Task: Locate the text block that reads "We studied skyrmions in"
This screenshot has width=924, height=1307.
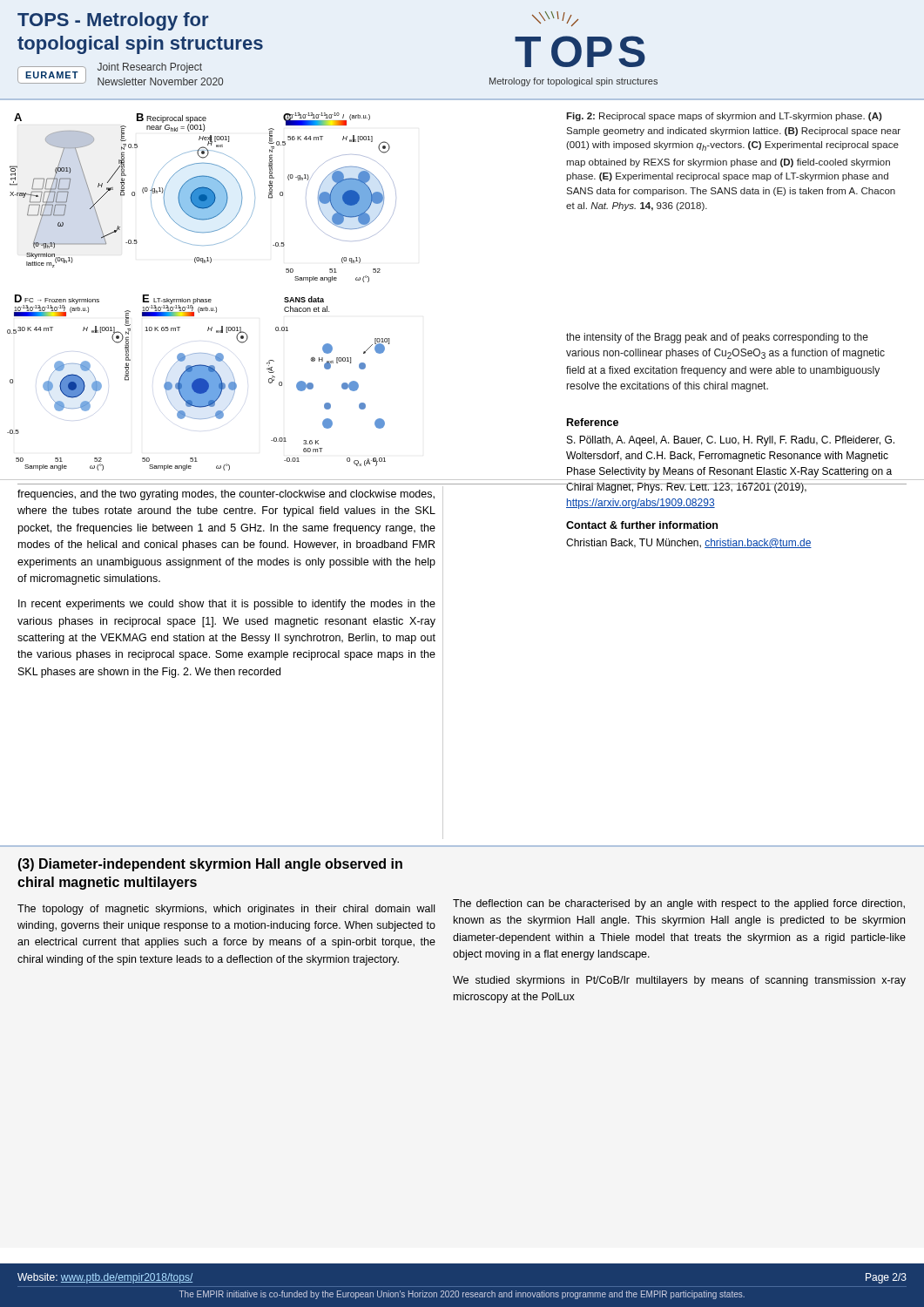Action: click(x=679, y=988)
